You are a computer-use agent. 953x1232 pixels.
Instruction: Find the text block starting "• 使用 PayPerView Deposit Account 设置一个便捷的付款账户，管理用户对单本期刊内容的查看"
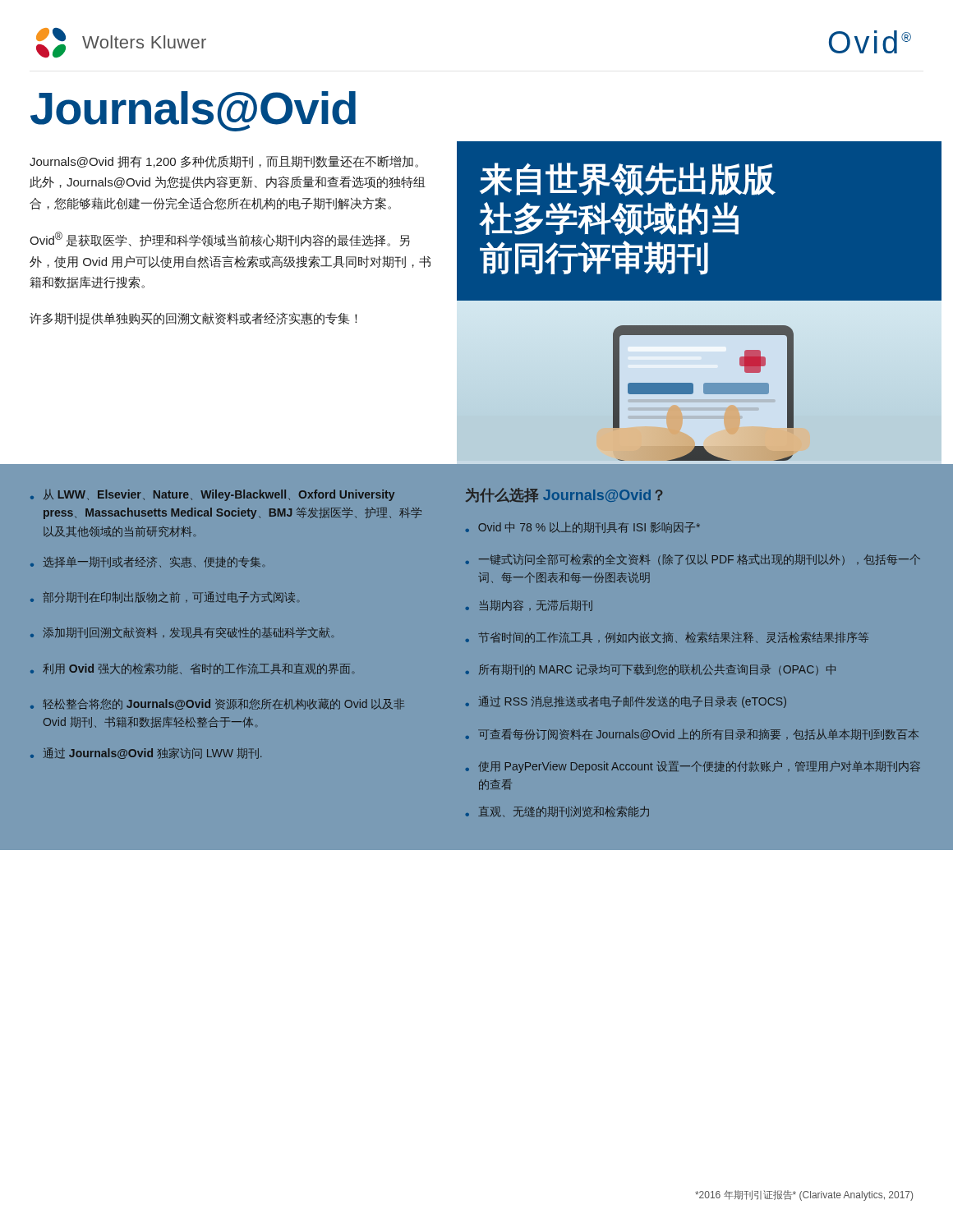tap(694, 775)
